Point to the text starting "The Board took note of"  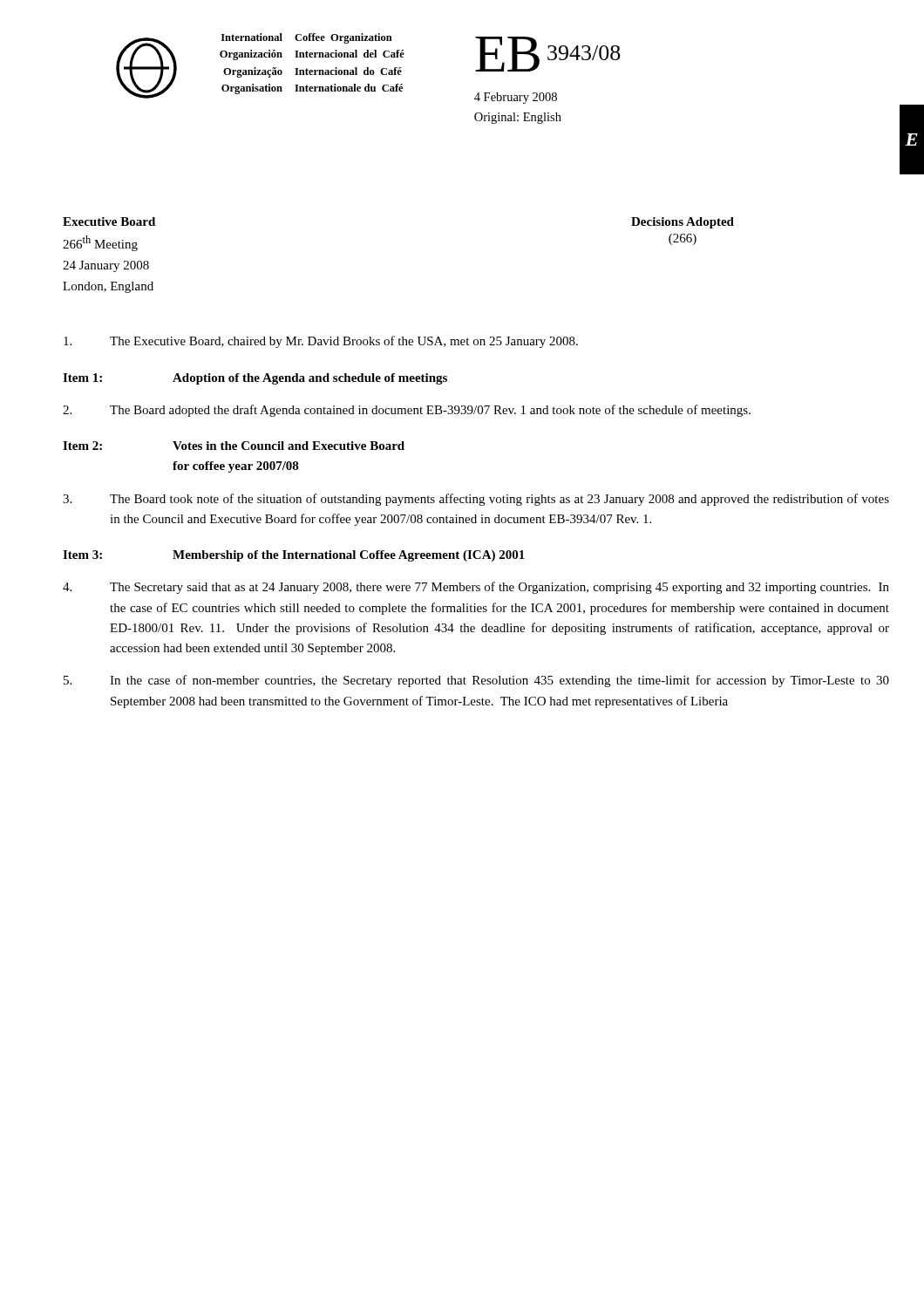point(476,509)
